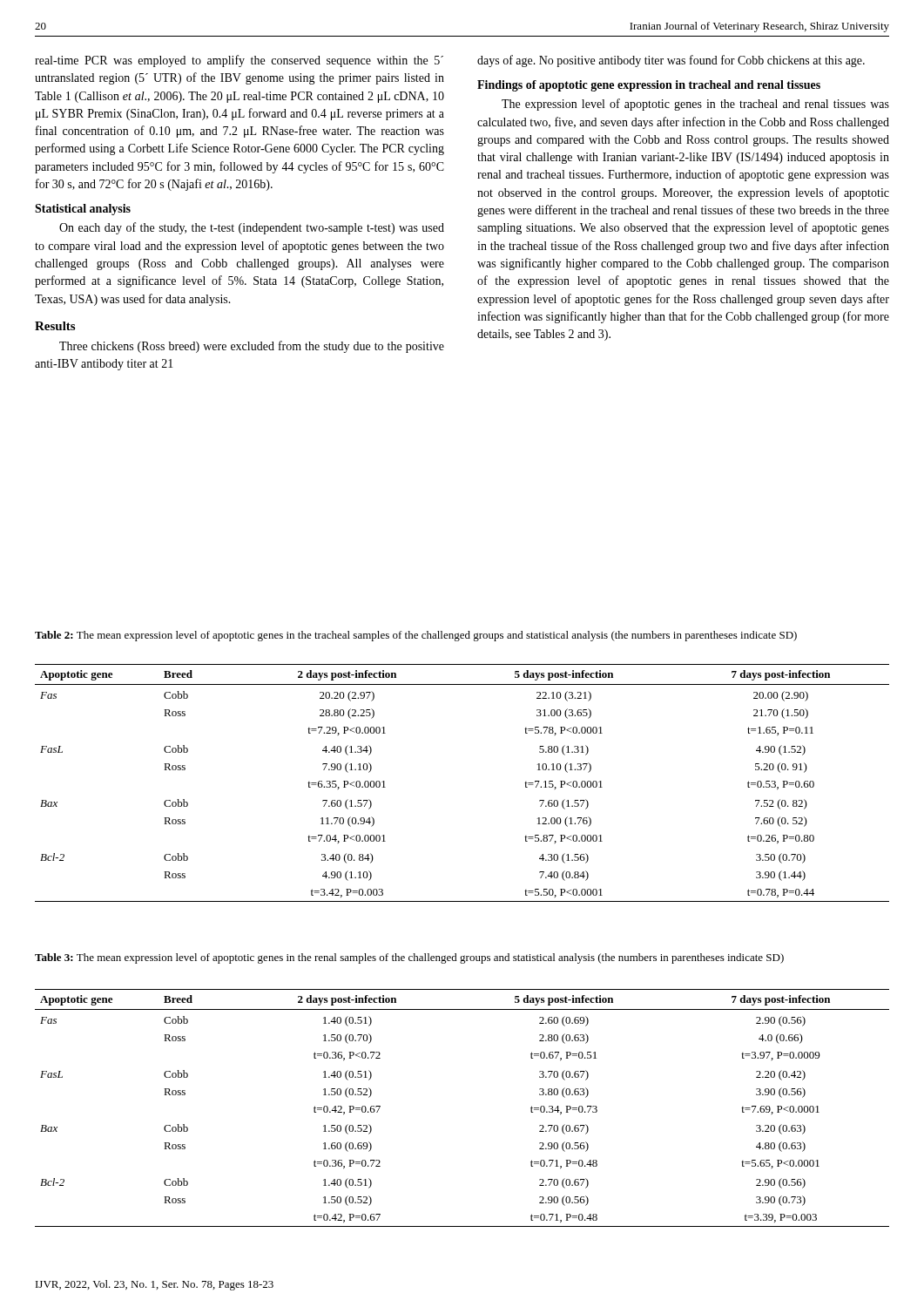This screenshot has height=1307, width=924.
Task: Point to the passage starting "On each day of"
Action: [x=240, y=264]
